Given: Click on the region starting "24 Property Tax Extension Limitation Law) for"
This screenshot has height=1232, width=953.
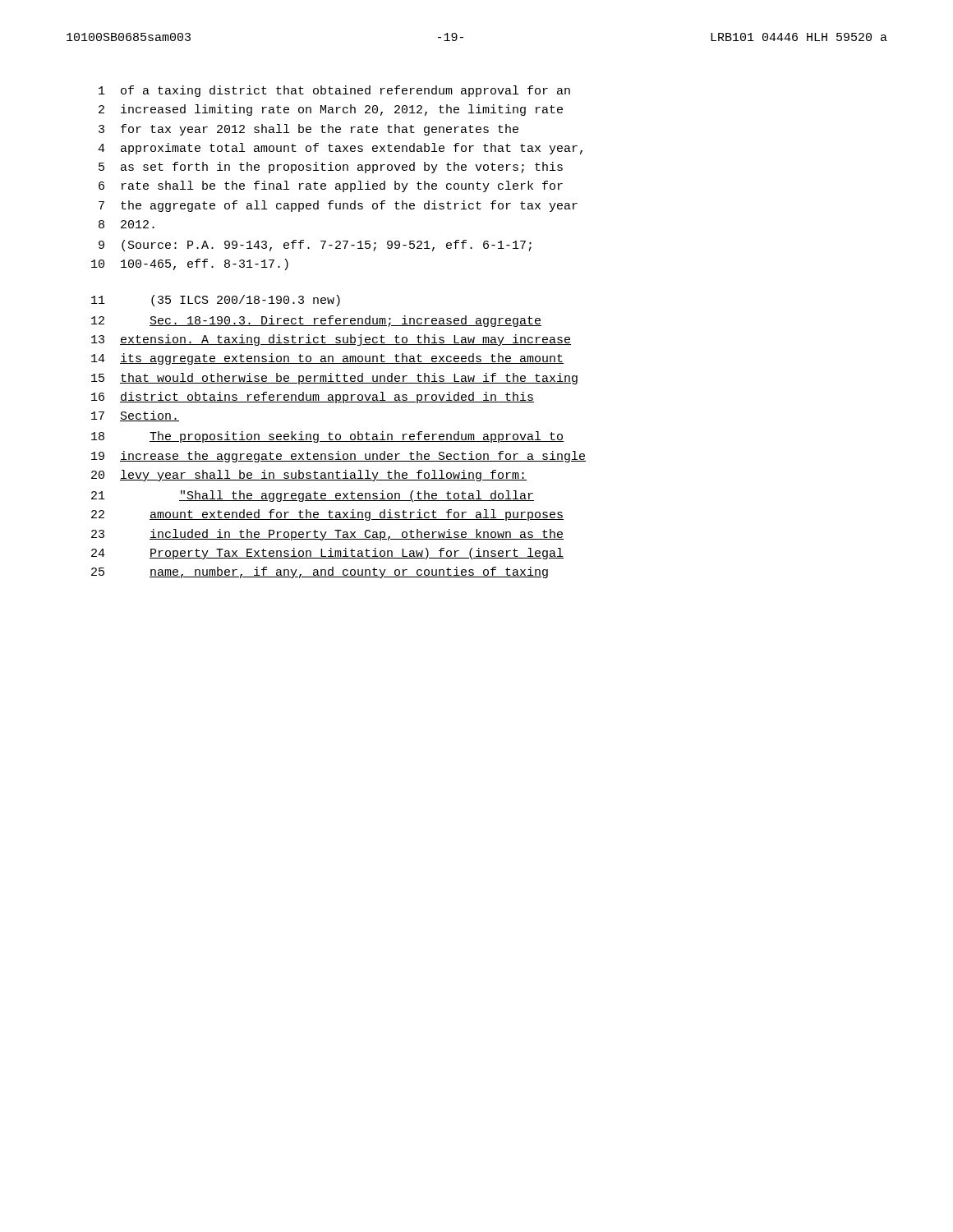Looking at the screenshot, I should [x=476, y=554].
